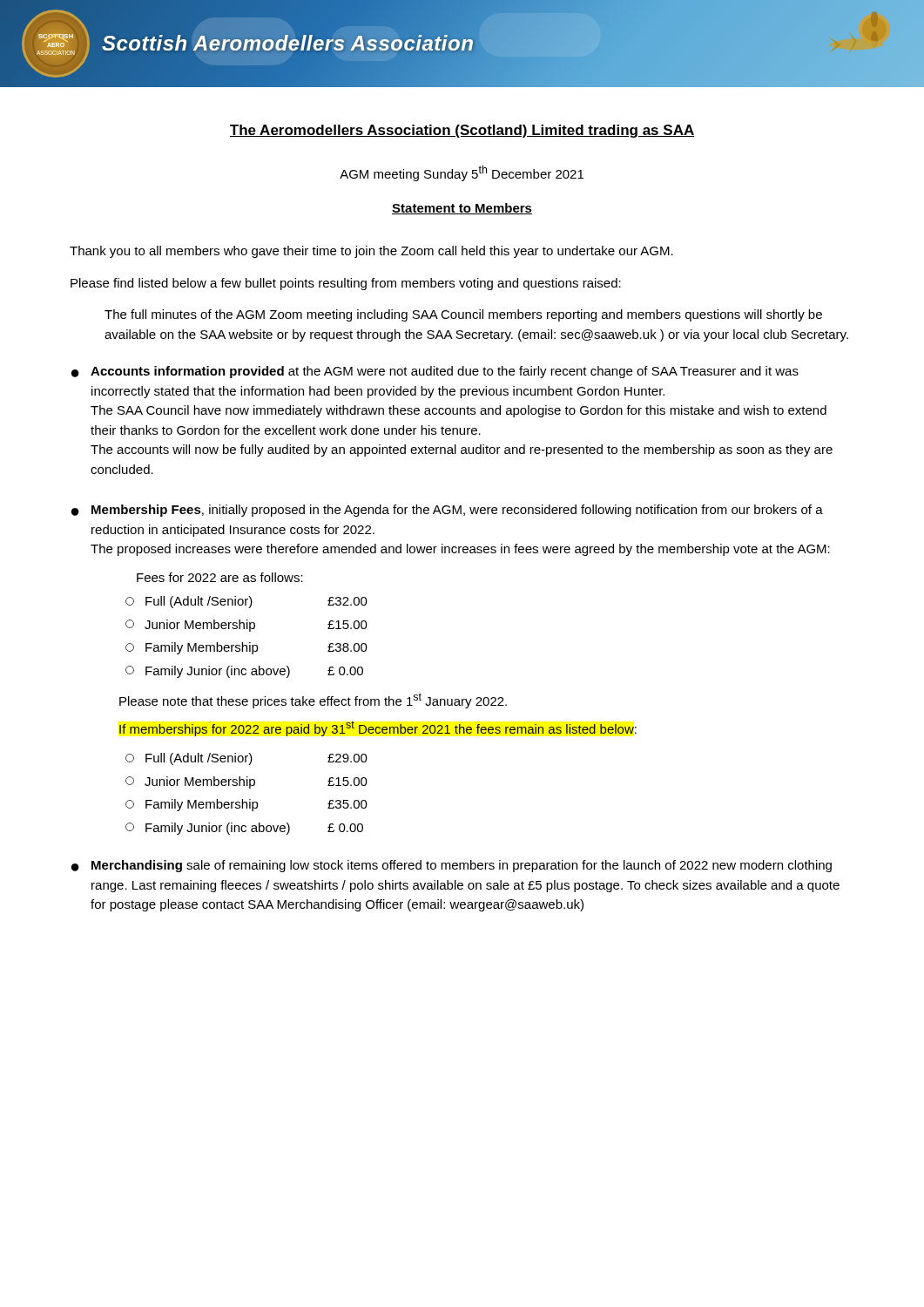Select the text block that says "Please find listed below a few bullet points"
924x1307 pixels.
(346, 282)
